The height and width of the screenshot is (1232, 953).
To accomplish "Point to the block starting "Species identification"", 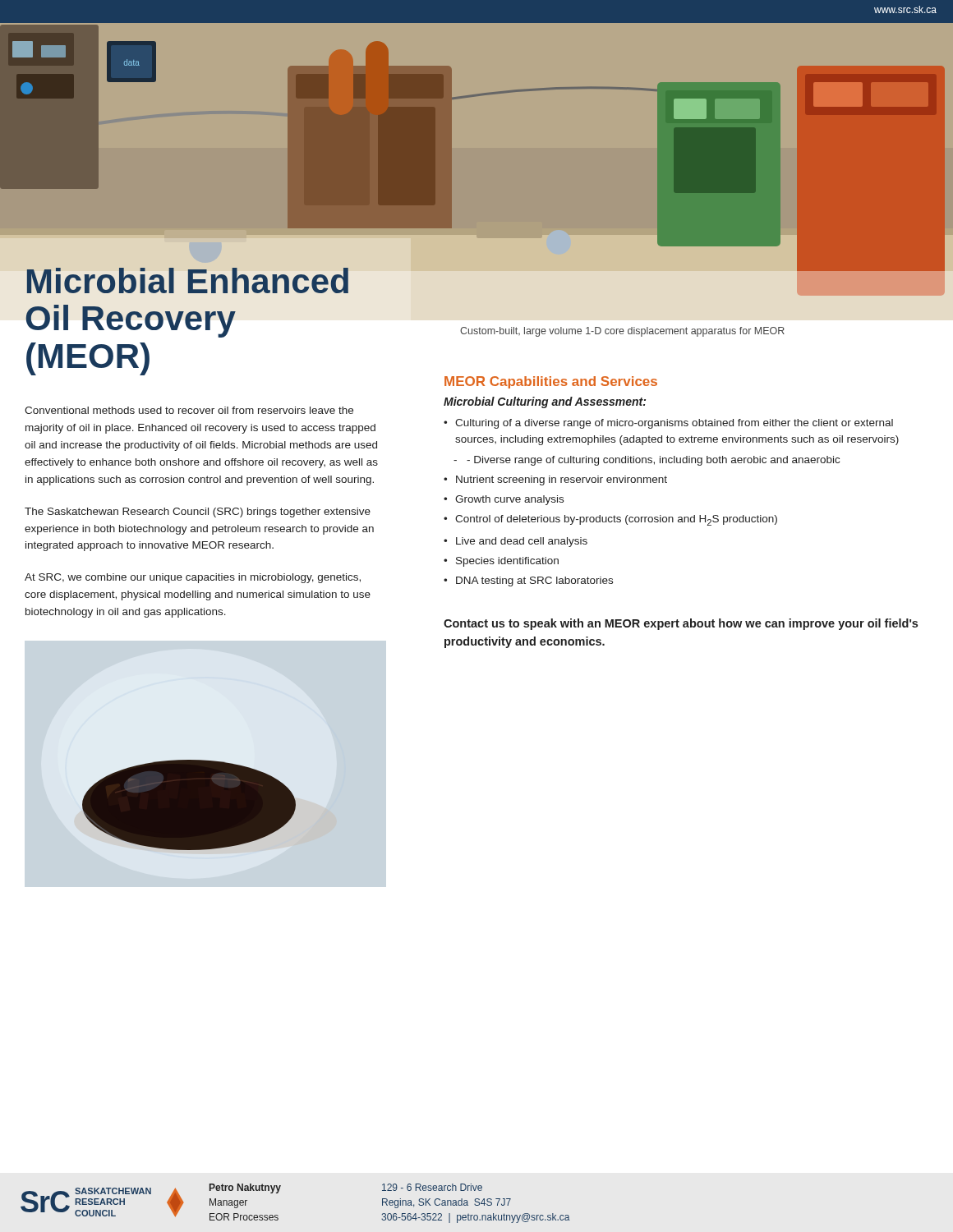I will point(501,562).
